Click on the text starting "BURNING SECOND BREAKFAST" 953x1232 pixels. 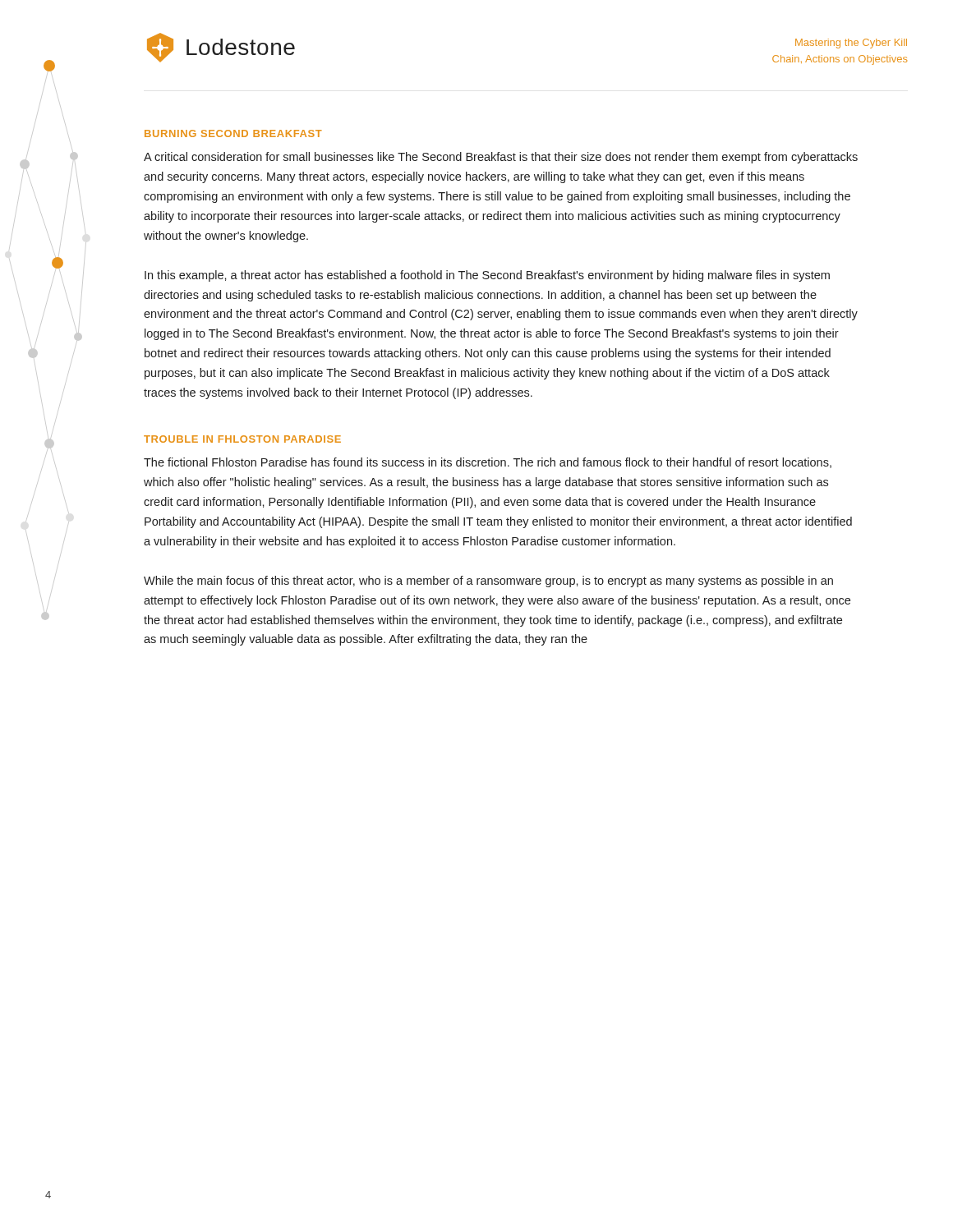[x=233, y=133]
